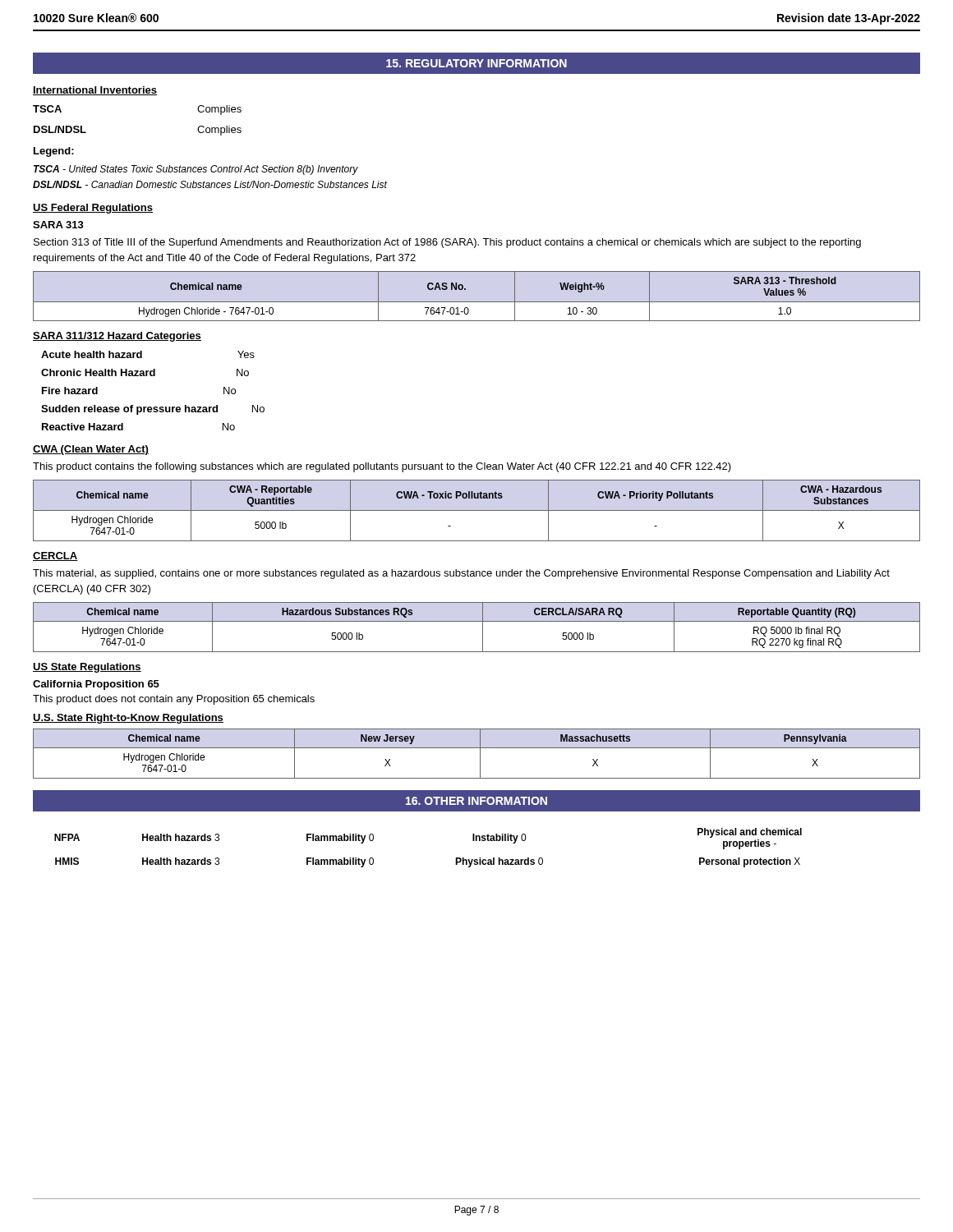
Task: Select the element starting "CWA (Clean Water Act)"
Action: [x=91, y=449]
